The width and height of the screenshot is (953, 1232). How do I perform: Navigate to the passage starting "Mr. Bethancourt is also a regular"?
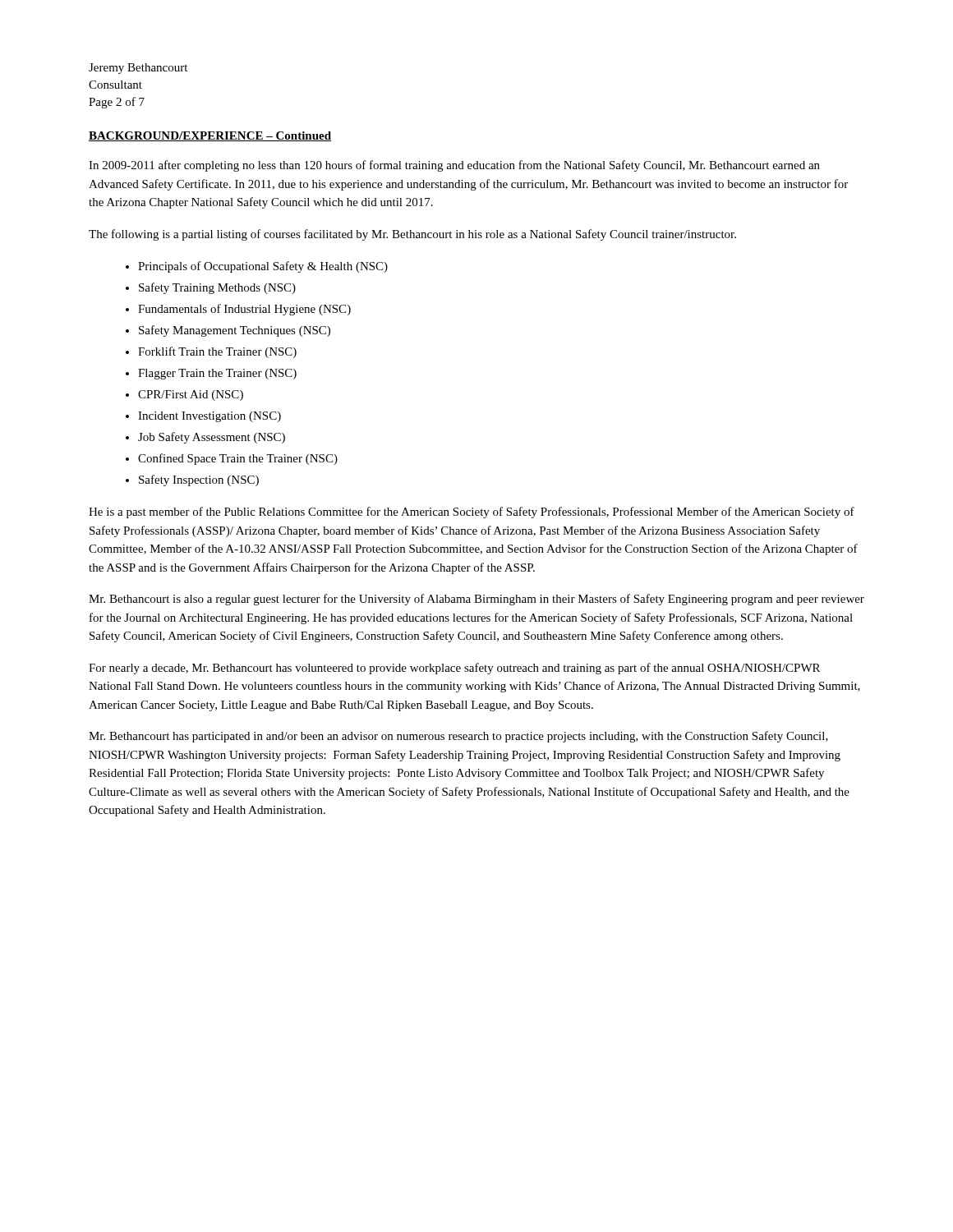[476, 617]
